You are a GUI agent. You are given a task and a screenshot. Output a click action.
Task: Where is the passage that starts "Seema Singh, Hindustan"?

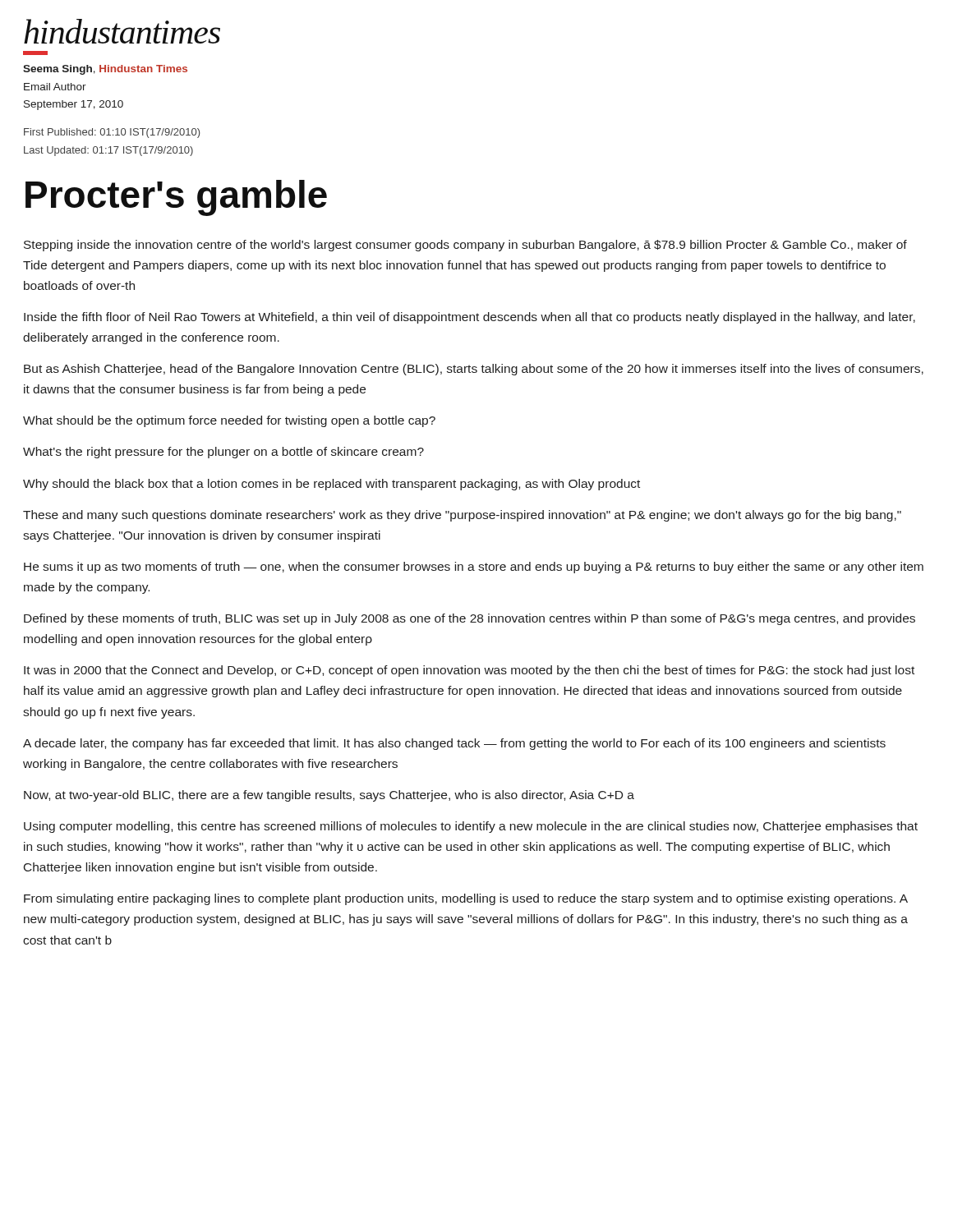pyautogui.click(x=105, y=70)
